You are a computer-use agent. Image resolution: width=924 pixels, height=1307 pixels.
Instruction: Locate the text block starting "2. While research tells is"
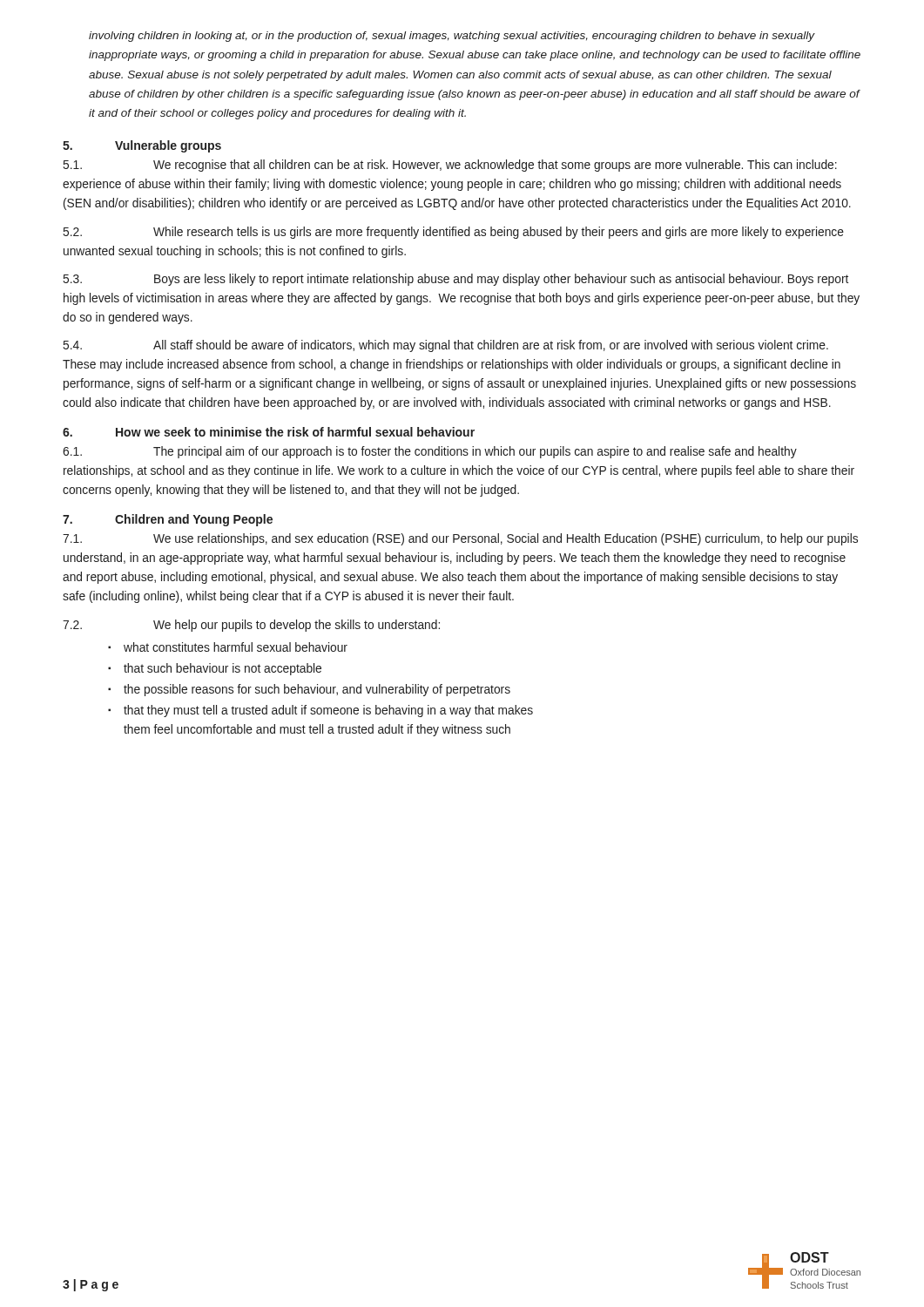click(x=453, y=240)
